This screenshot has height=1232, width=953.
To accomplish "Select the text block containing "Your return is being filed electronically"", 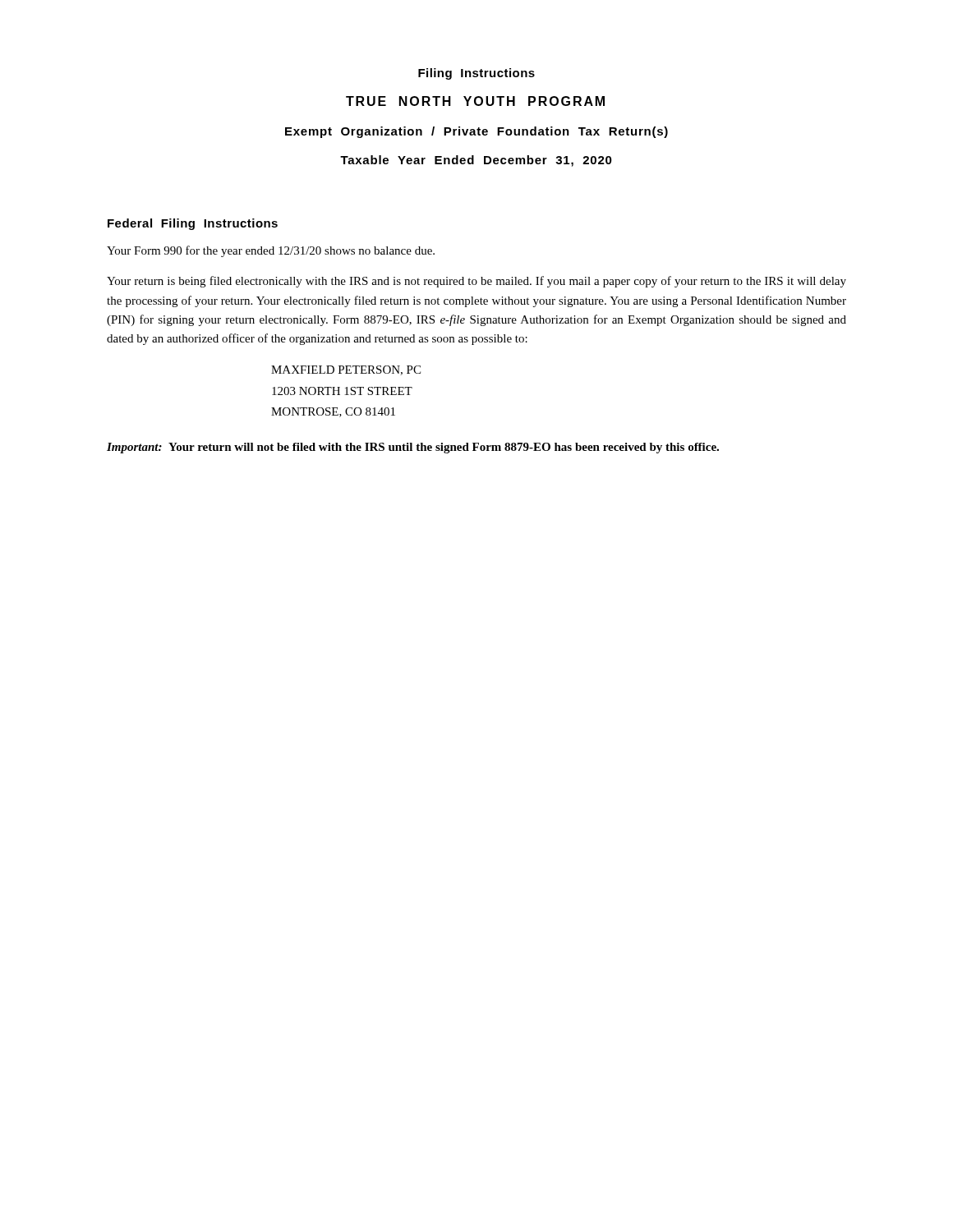I will click(476, 310).
